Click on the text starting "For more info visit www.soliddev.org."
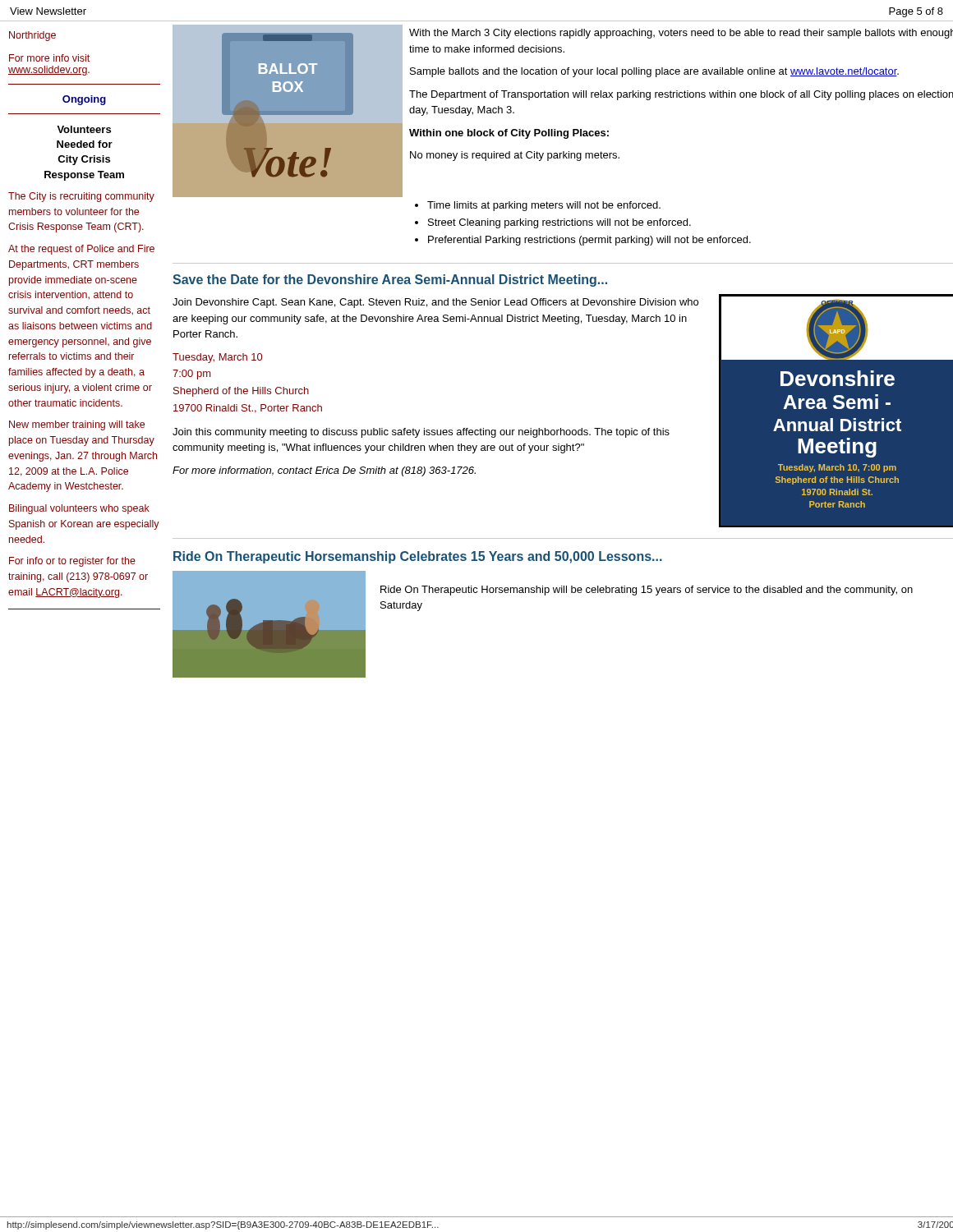 pos(49,64)
